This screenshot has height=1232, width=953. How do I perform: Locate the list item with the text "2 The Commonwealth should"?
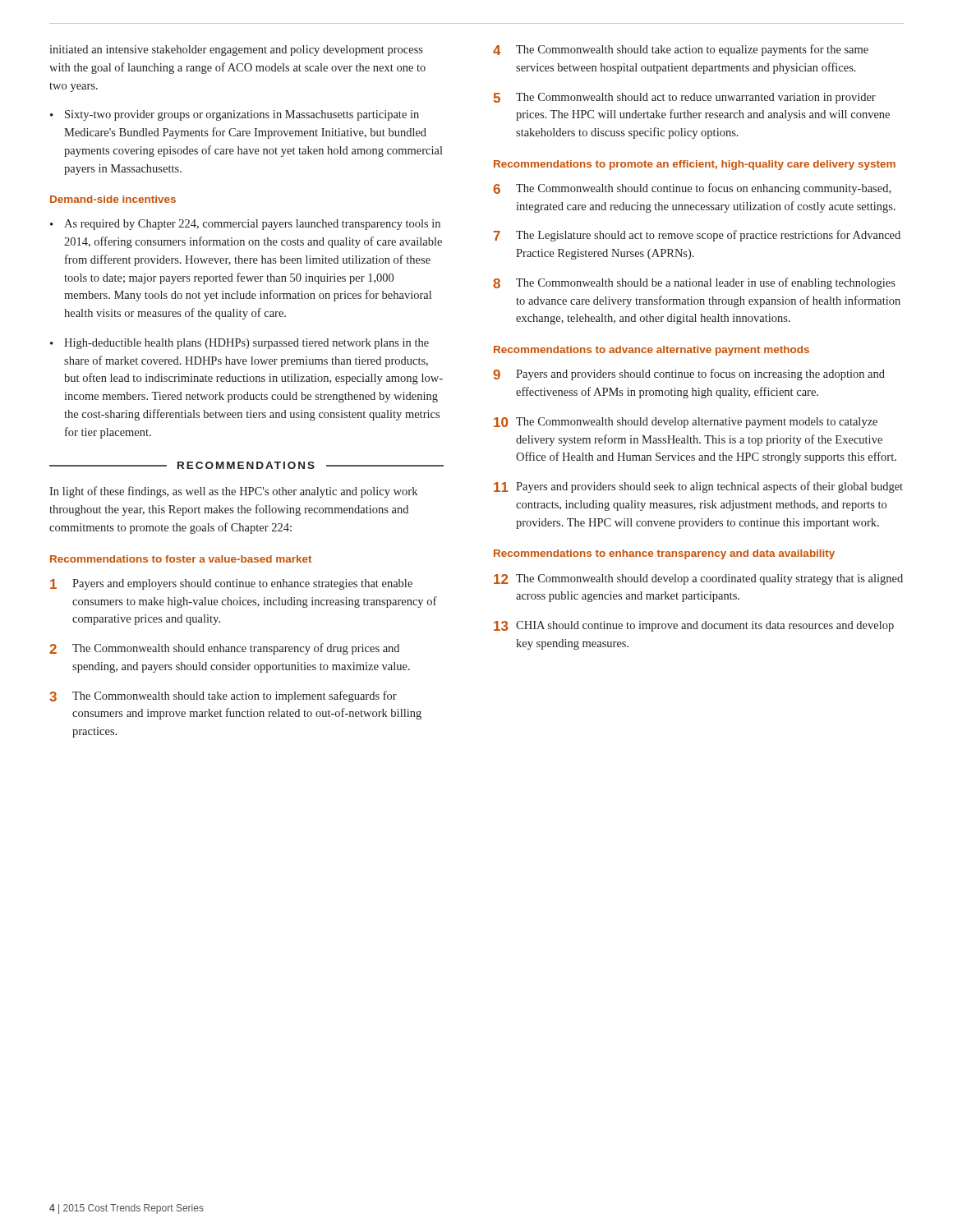click(246, 658)
